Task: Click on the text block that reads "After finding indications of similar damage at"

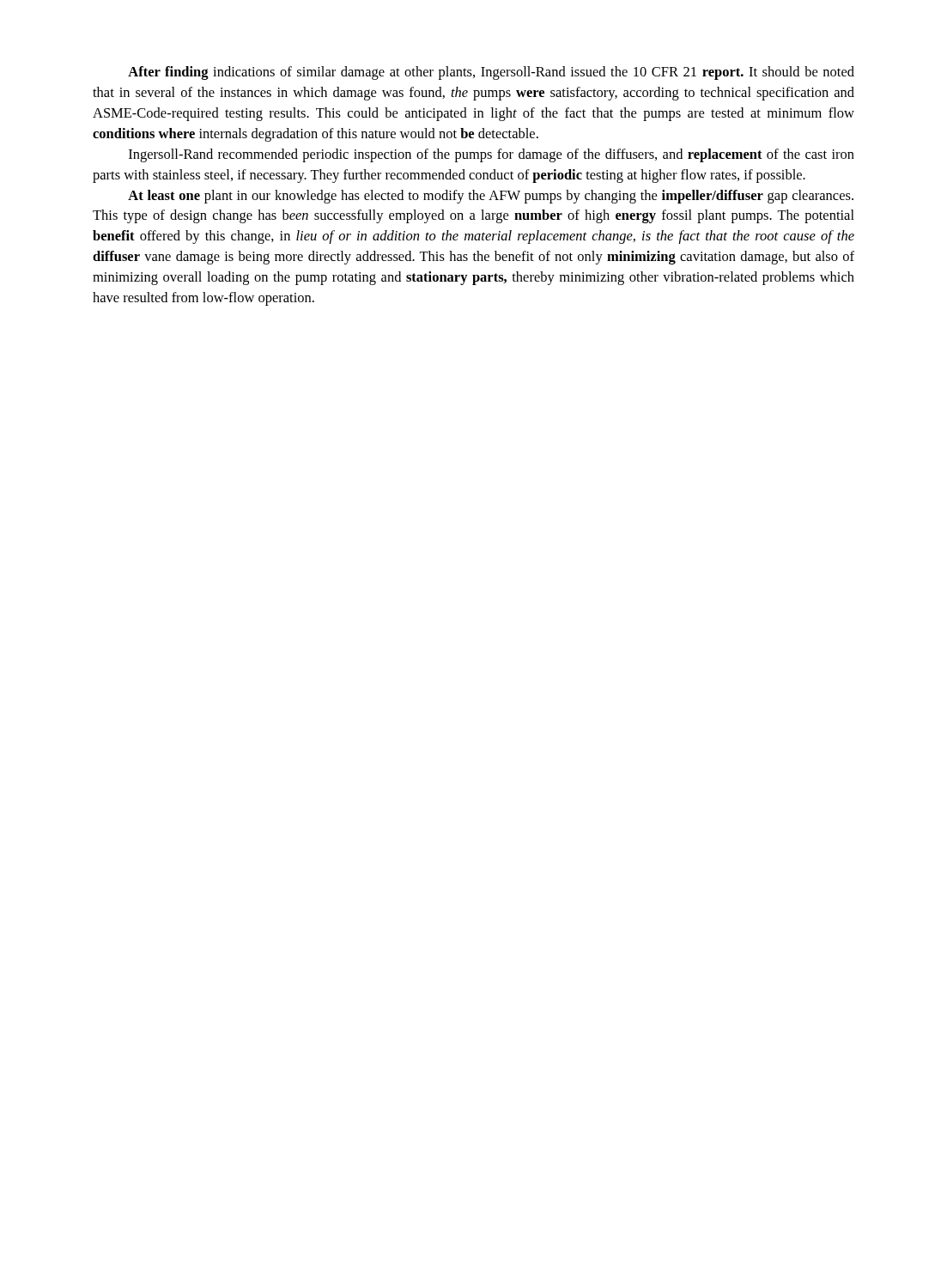Action: 474,103
